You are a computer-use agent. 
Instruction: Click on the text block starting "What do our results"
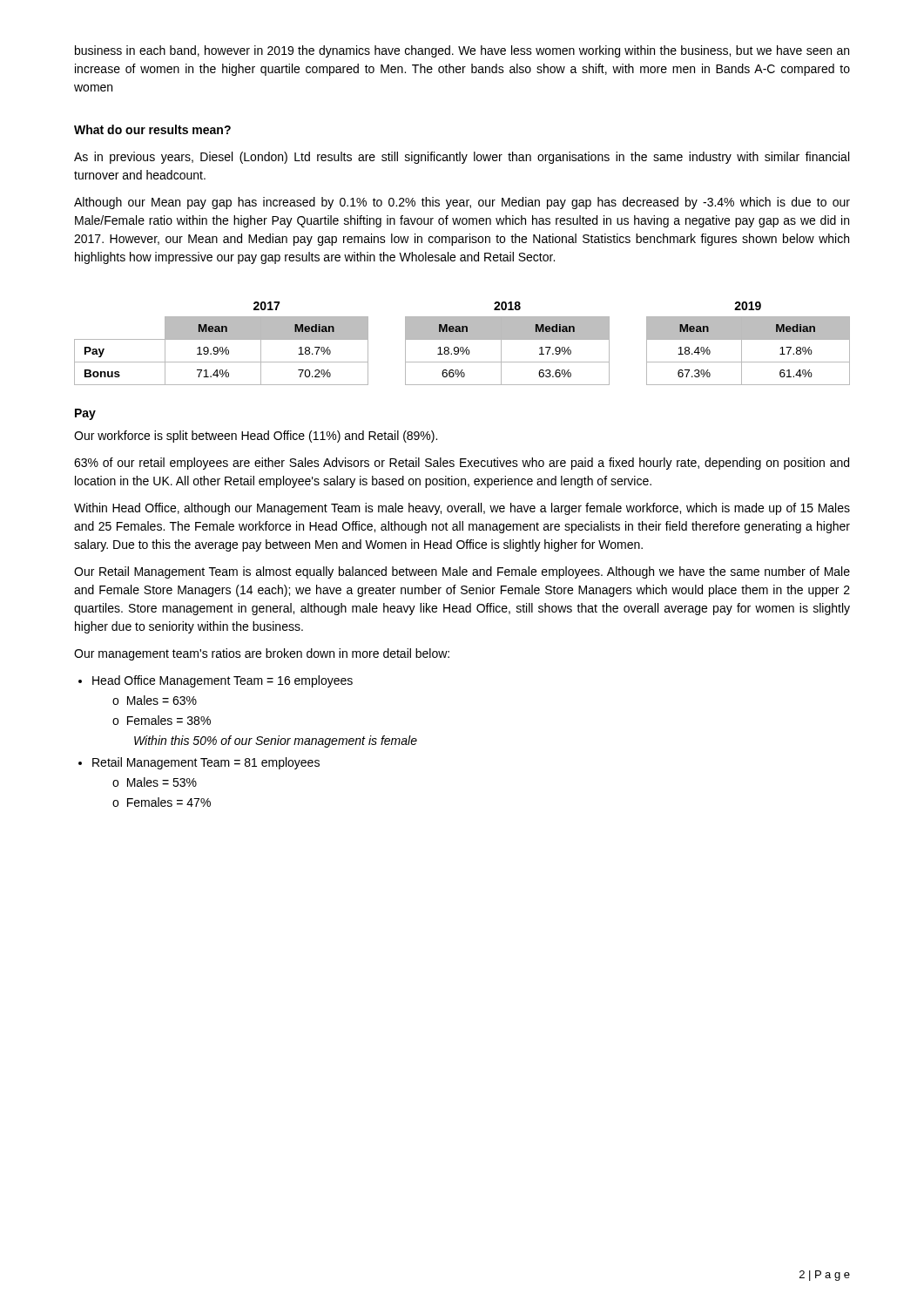[x=152, y=129]
